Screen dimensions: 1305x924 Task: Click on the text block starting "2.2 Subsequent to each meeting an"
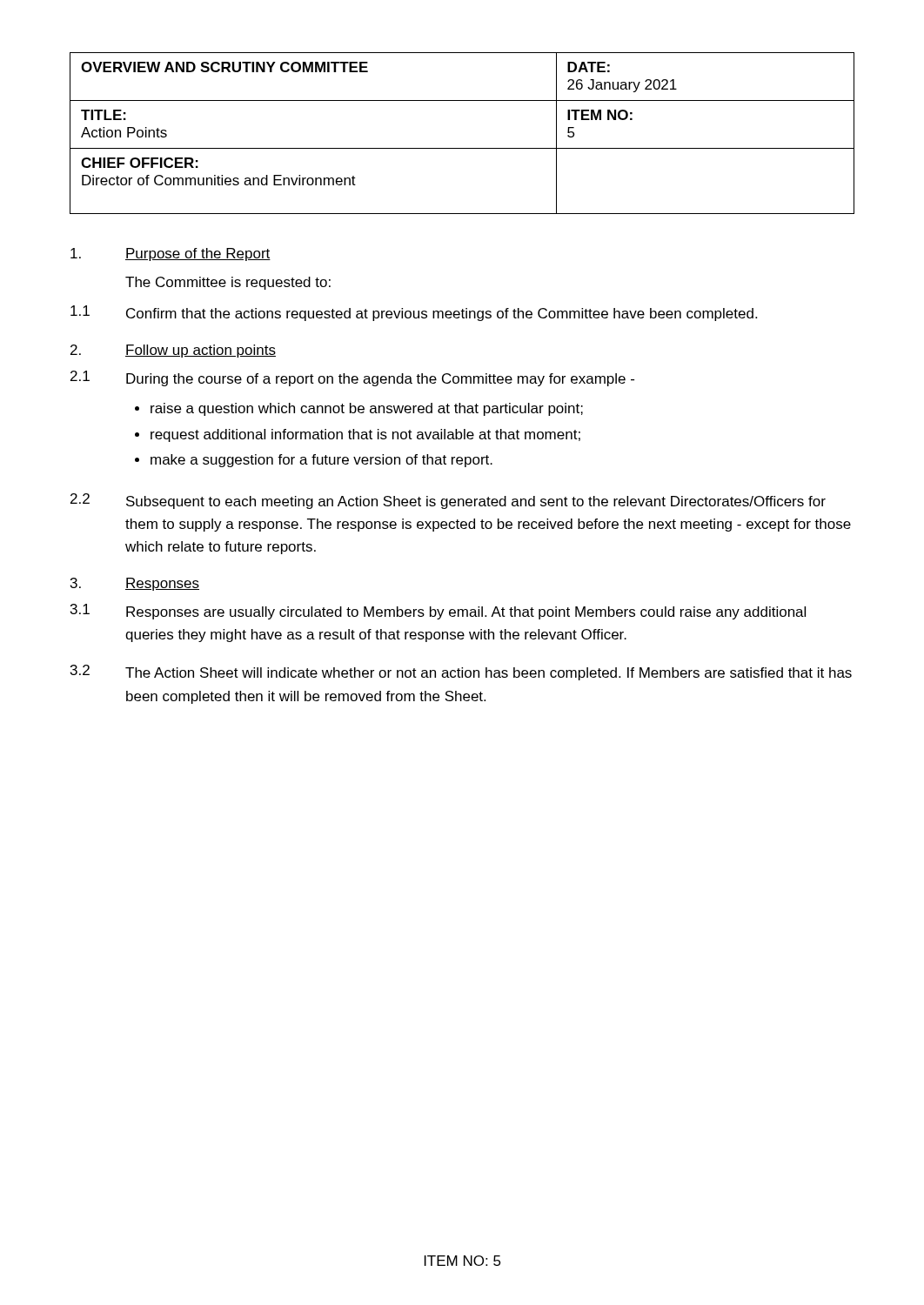pyautogui.click(x=462, y=525)
